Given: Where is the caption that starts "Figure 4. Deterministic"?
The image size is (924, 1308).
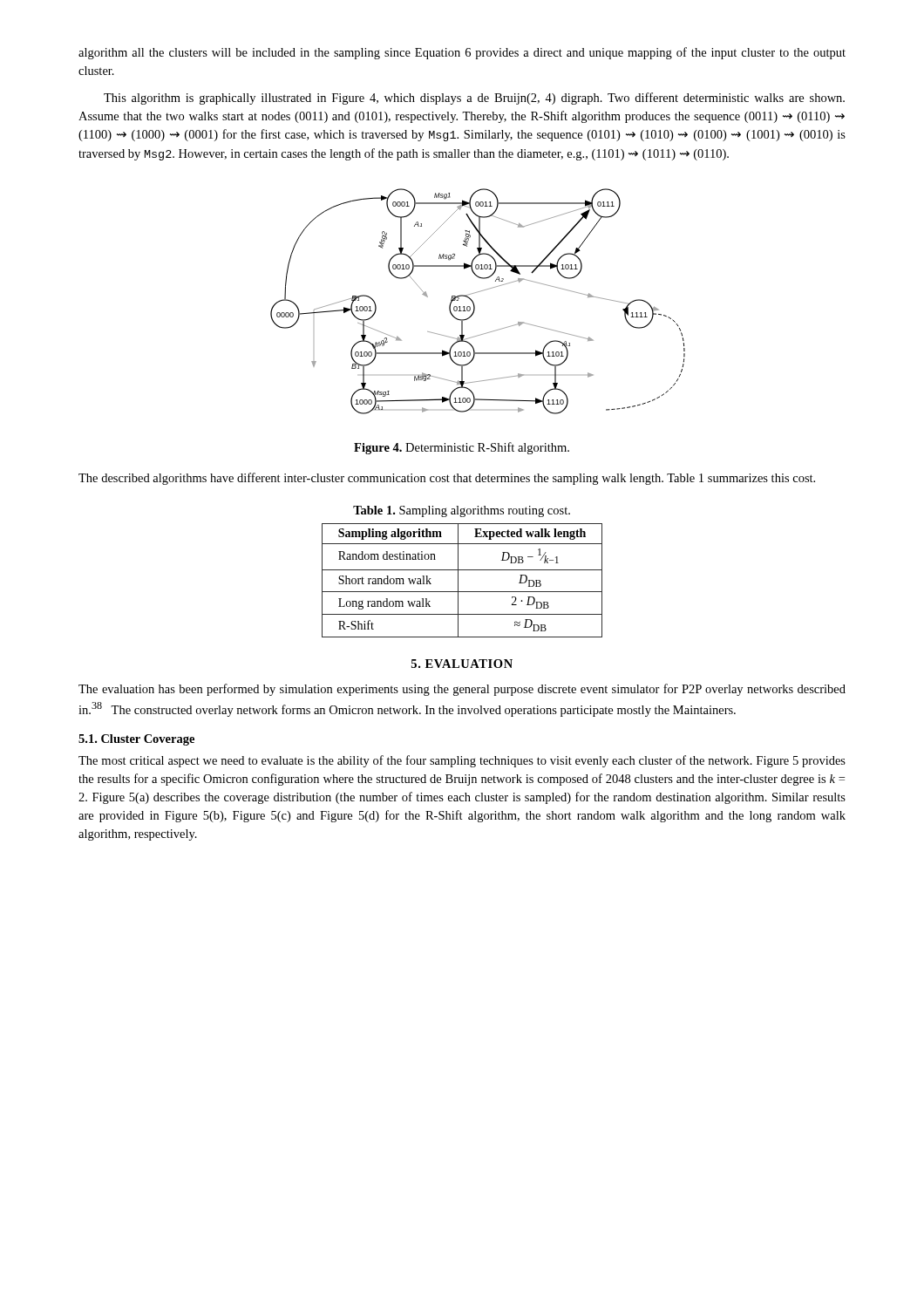Looking at the screenshot, I should 462,448.
